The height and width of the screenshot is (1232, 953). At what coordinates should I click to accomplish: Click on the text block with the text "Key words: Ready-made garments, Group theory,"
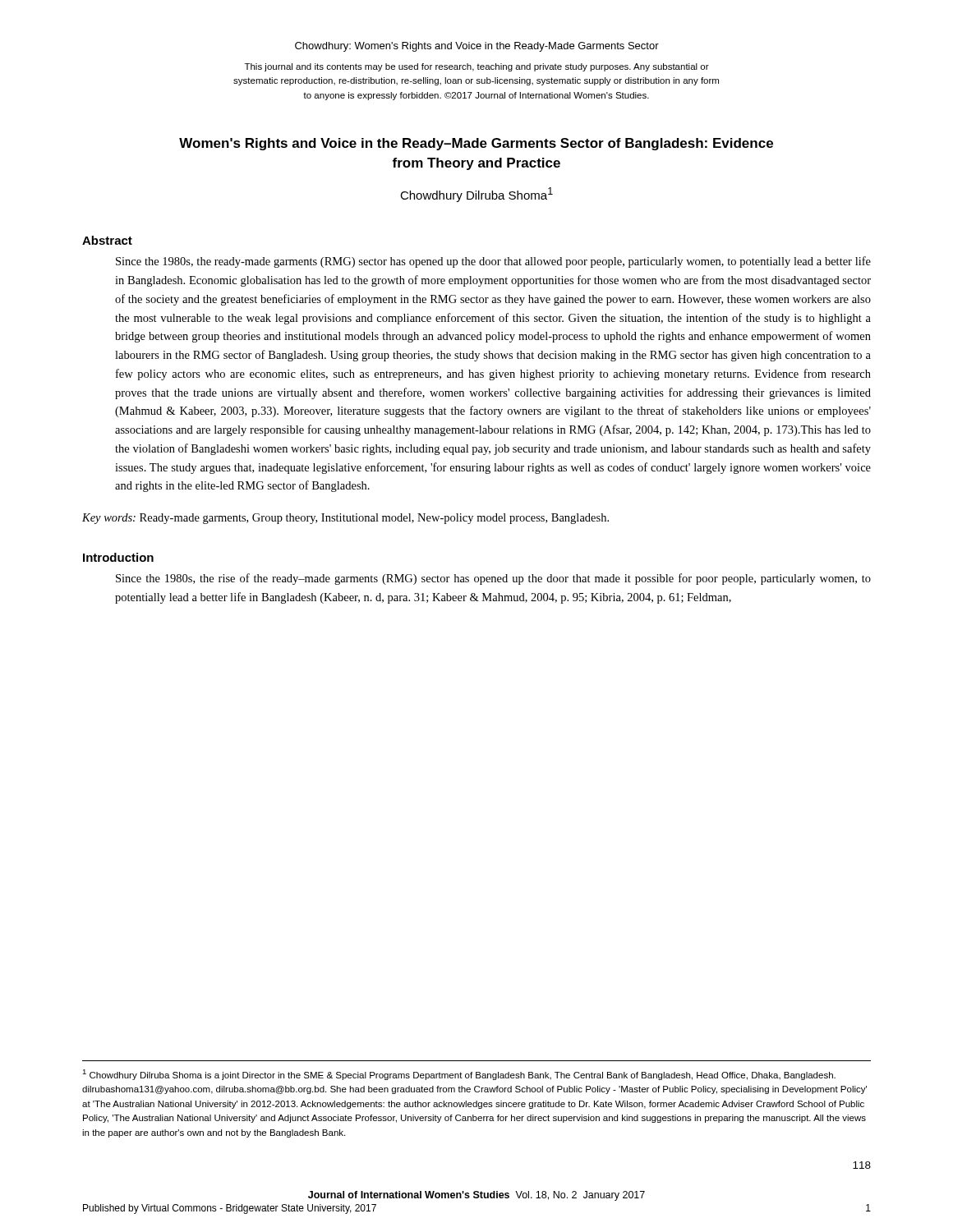coord(346,518)
